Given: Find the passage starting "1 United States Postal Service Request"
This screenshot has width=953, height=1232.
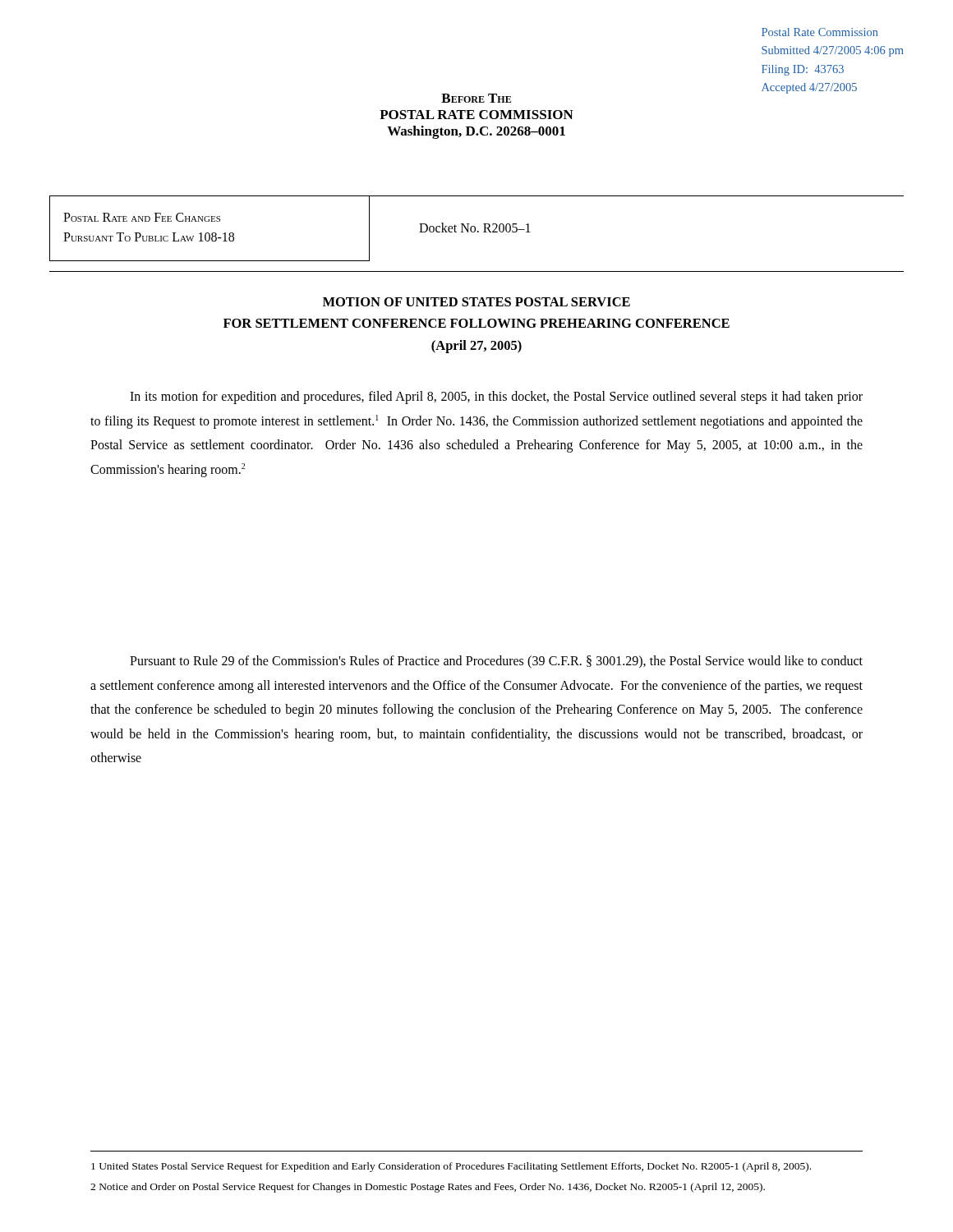Looking at the screenshot, I should coord(476,1177).
